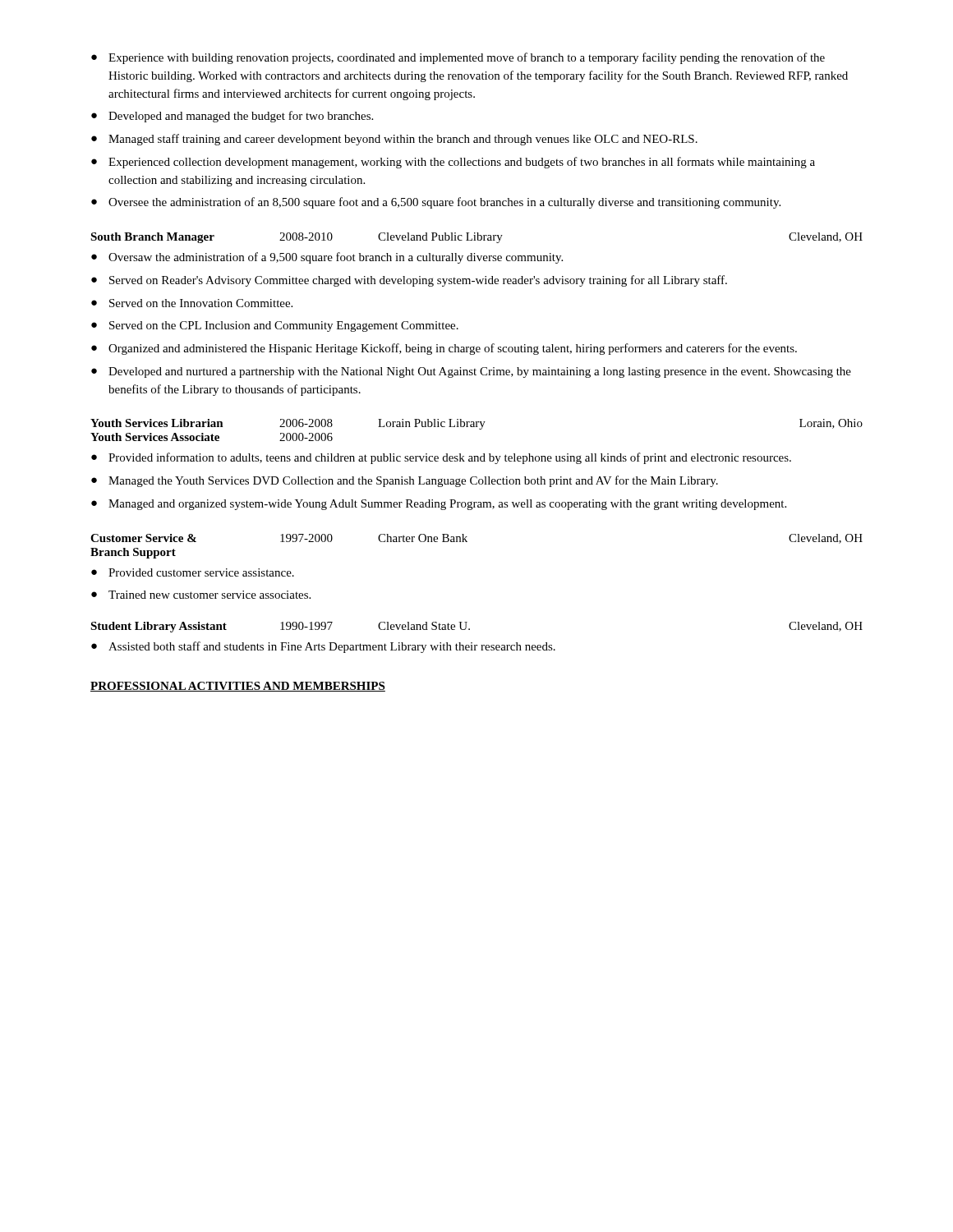Click on the text block that says "Youth Services Librarian 2006-2008 Lorain Public Library"

(476, 431)
